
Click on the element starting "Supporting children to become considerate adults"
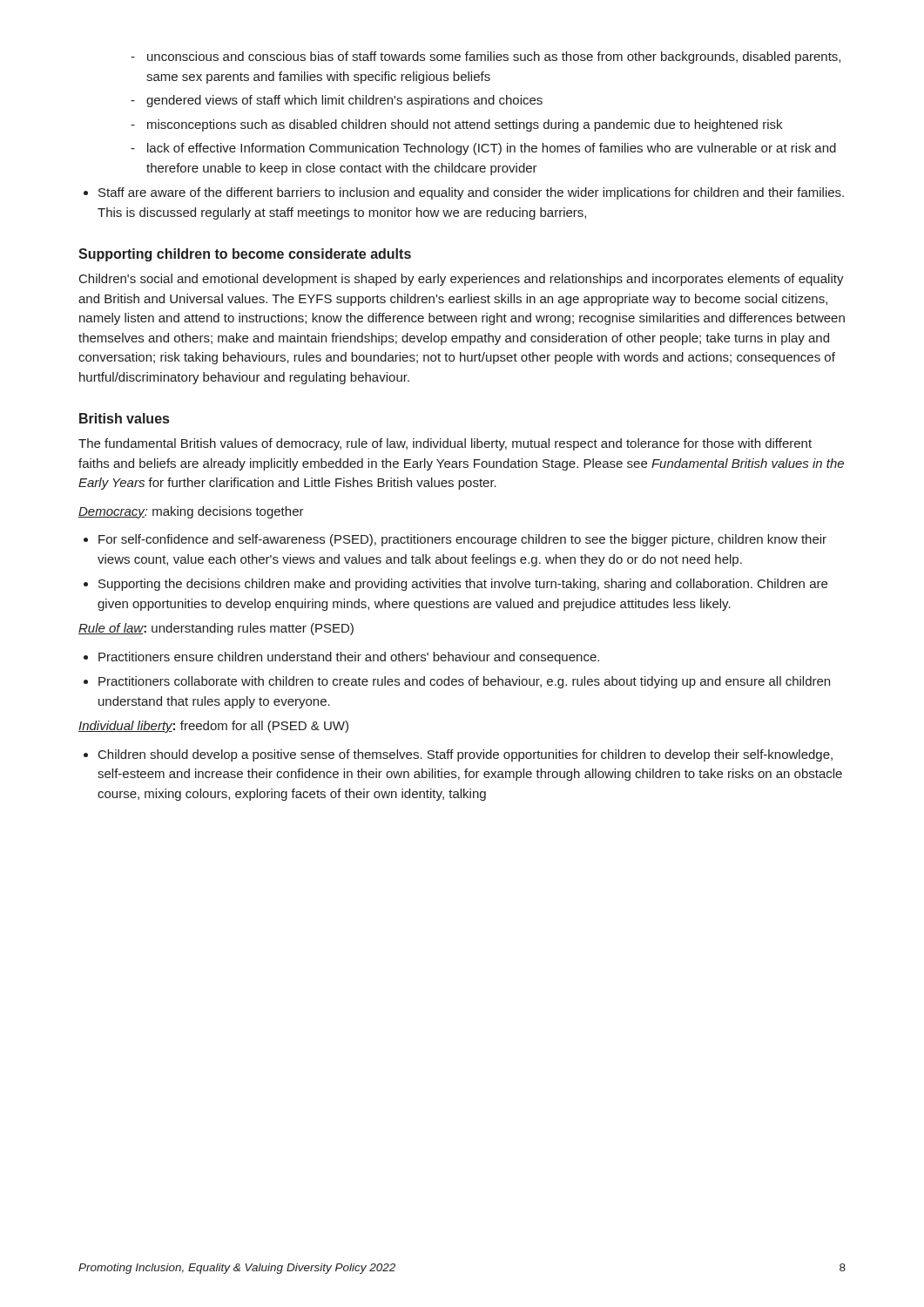tap(245, 254)
